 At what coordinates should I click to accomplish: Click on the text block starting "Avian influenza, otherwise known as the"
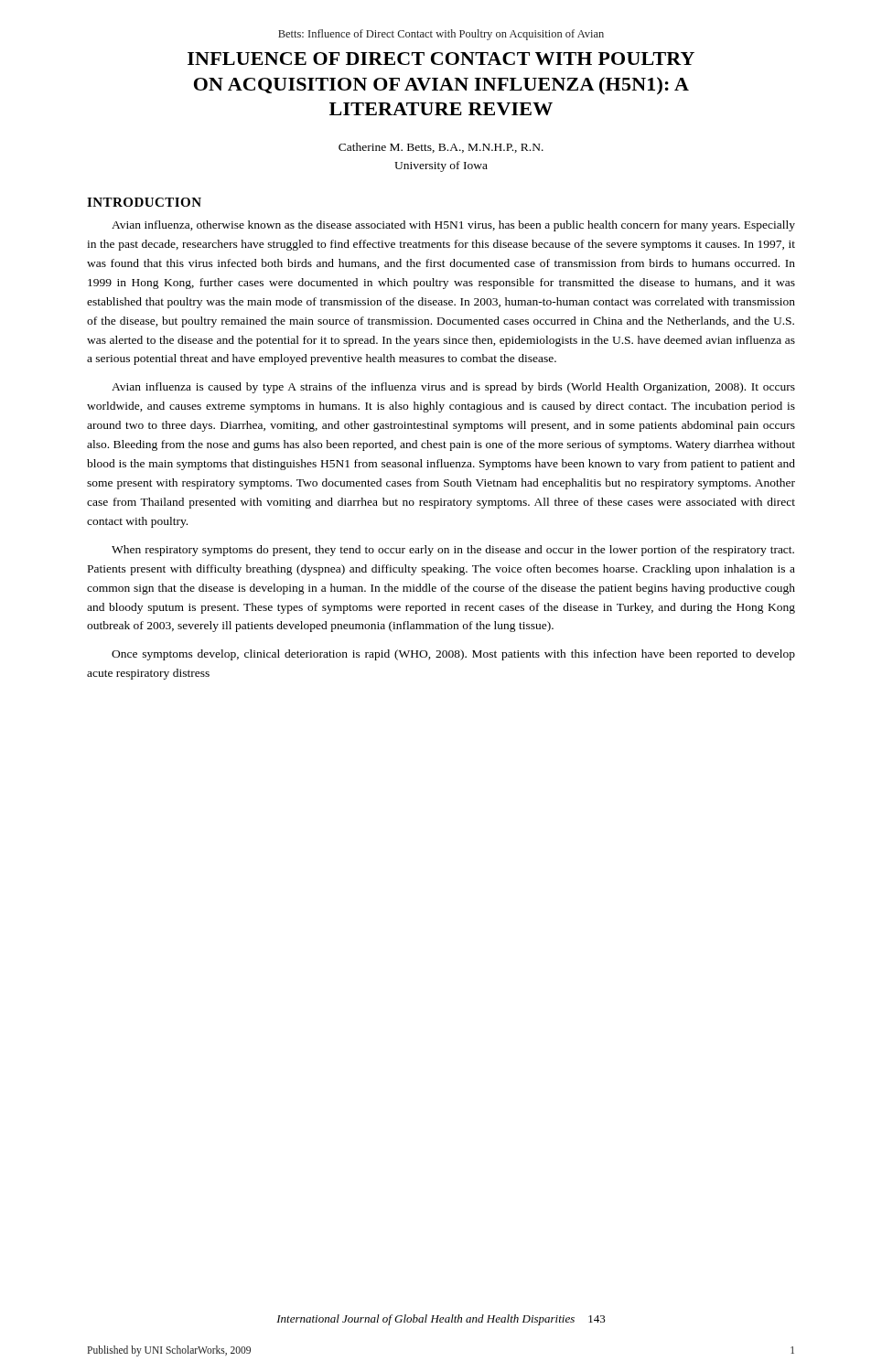click(441, 292)
